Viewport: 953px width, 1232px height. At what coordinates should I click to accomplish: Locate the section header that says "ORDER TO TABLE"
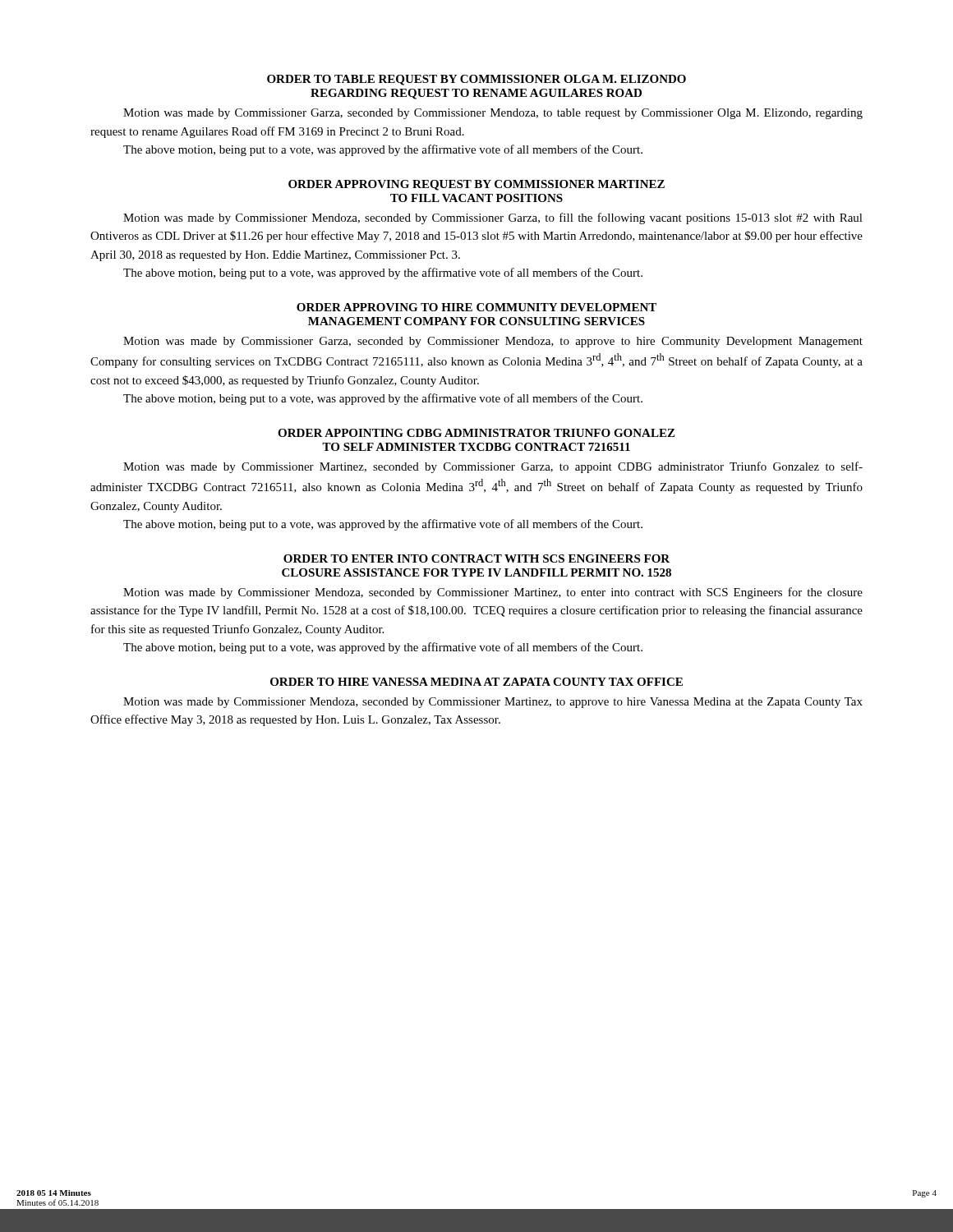pyautogui.click(x=476, y=86)
